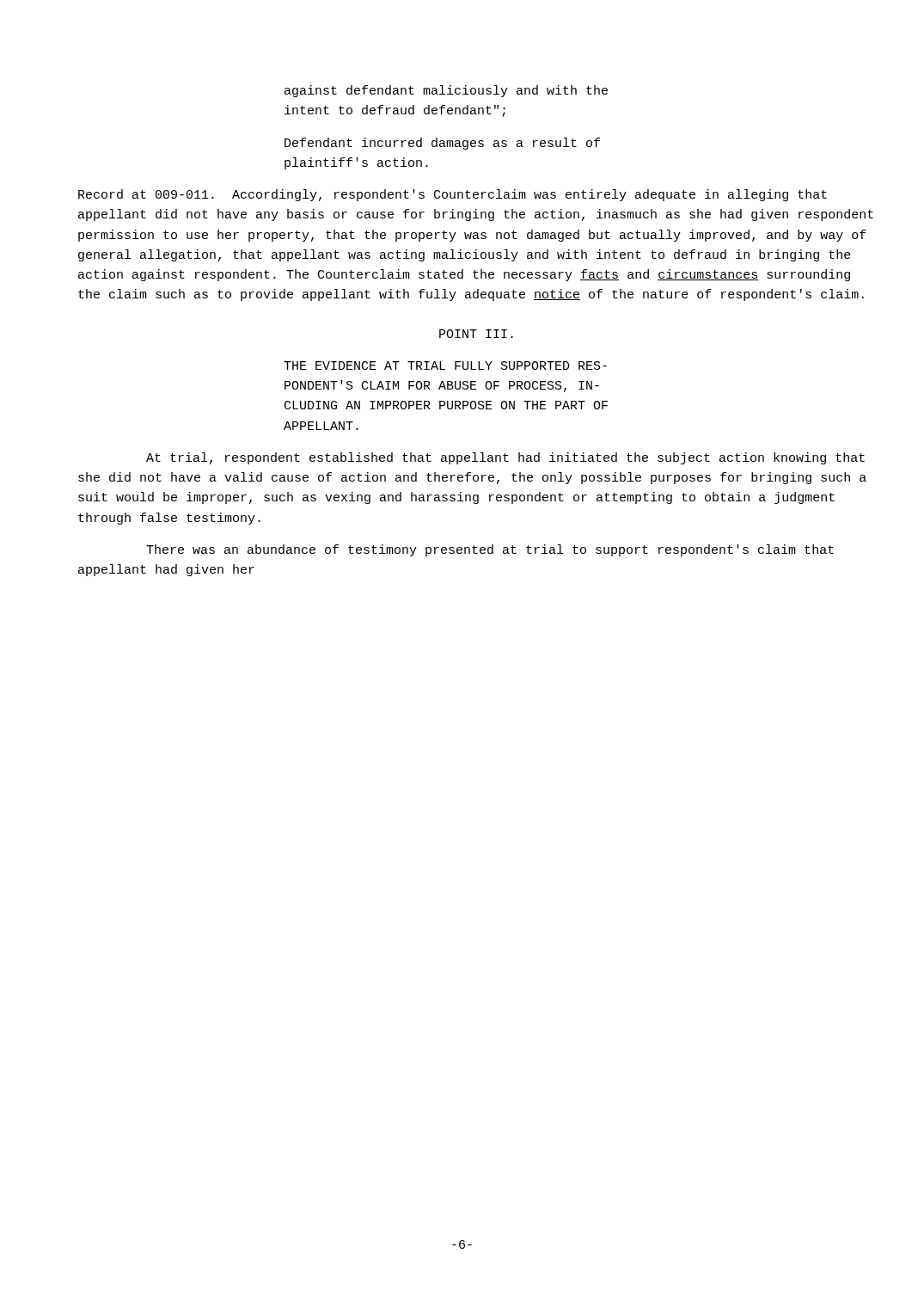Image resolution: width=924 pixels, height=1290 pixels.
Task: Find the block on this page that starts "There was an"
Action: pyautogui.click(x=456, y=561)
